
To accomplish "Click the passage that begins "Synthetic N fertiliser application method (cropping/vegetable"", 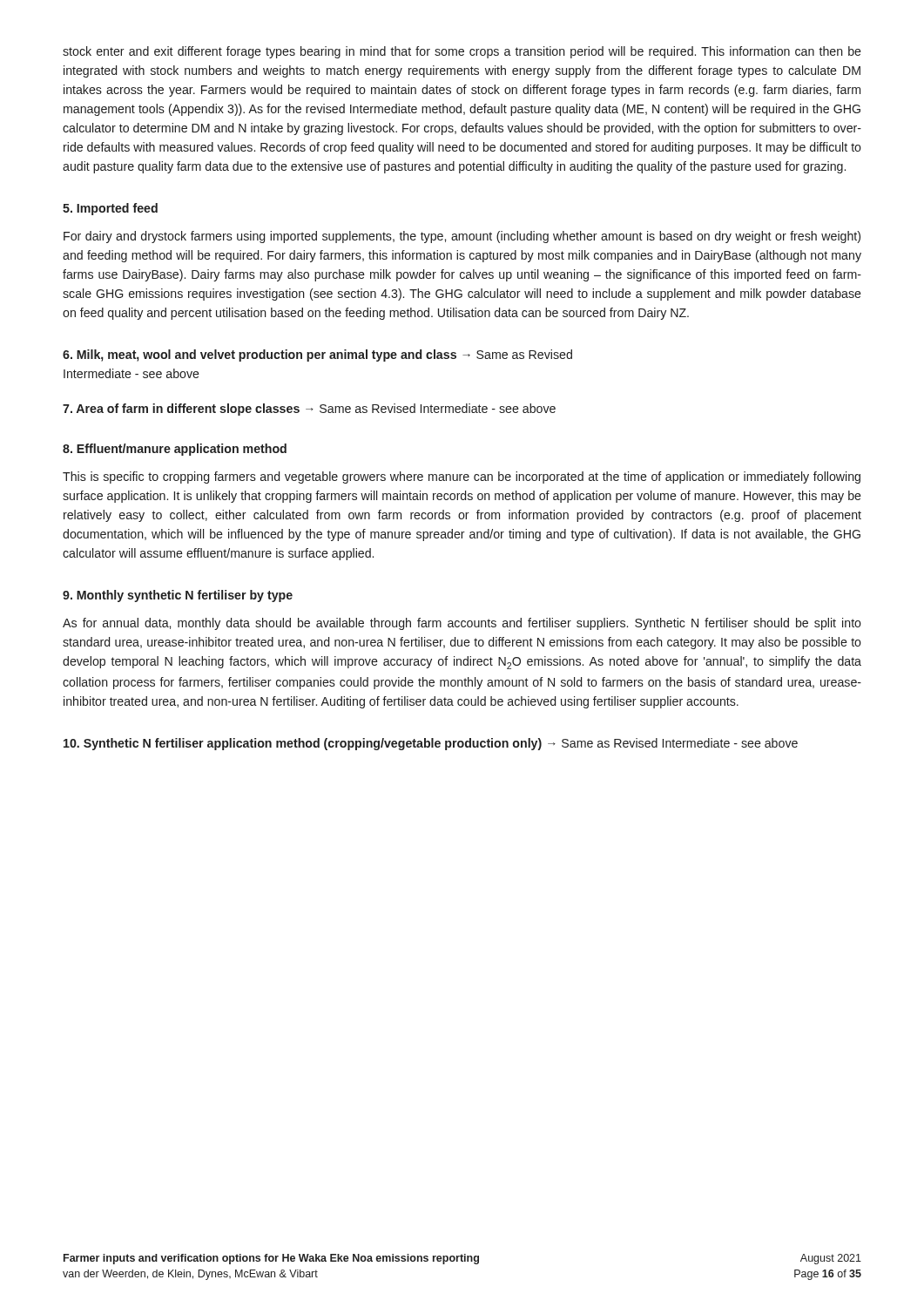I will (x=430, y=744).
